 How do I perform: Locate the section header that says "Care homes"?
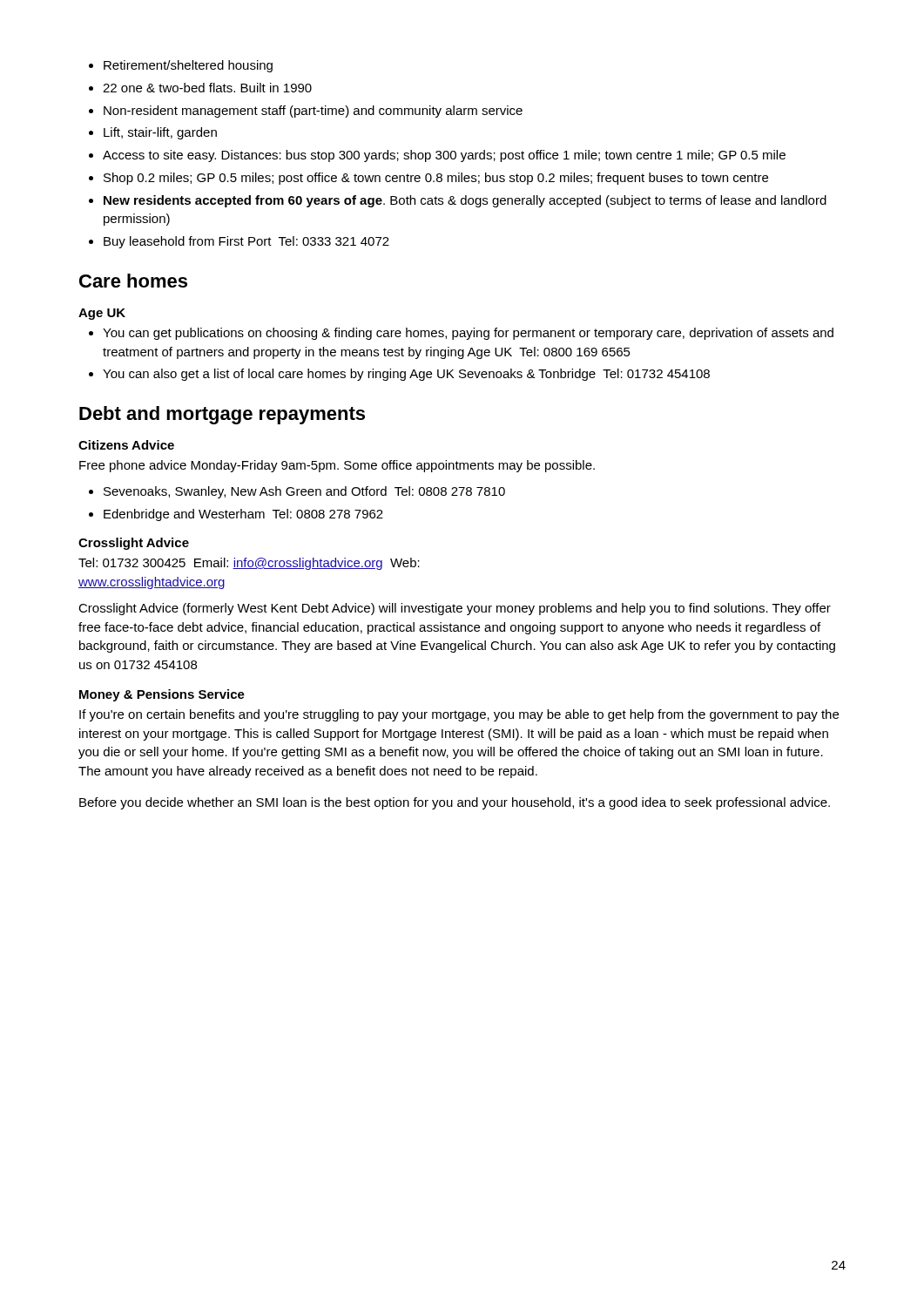133,281
